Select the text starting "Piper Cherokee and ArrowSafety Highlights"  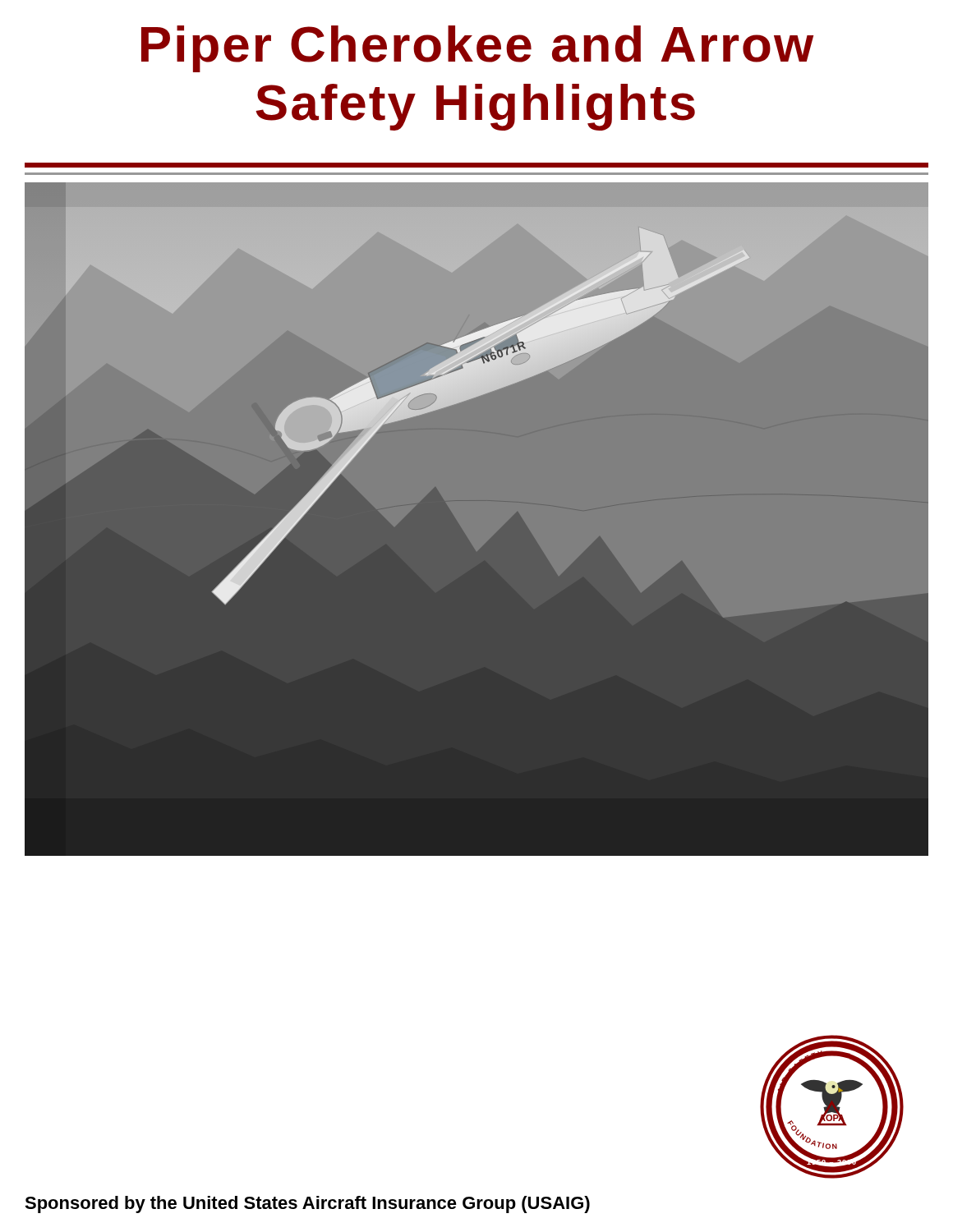click(x=476, y=73)
